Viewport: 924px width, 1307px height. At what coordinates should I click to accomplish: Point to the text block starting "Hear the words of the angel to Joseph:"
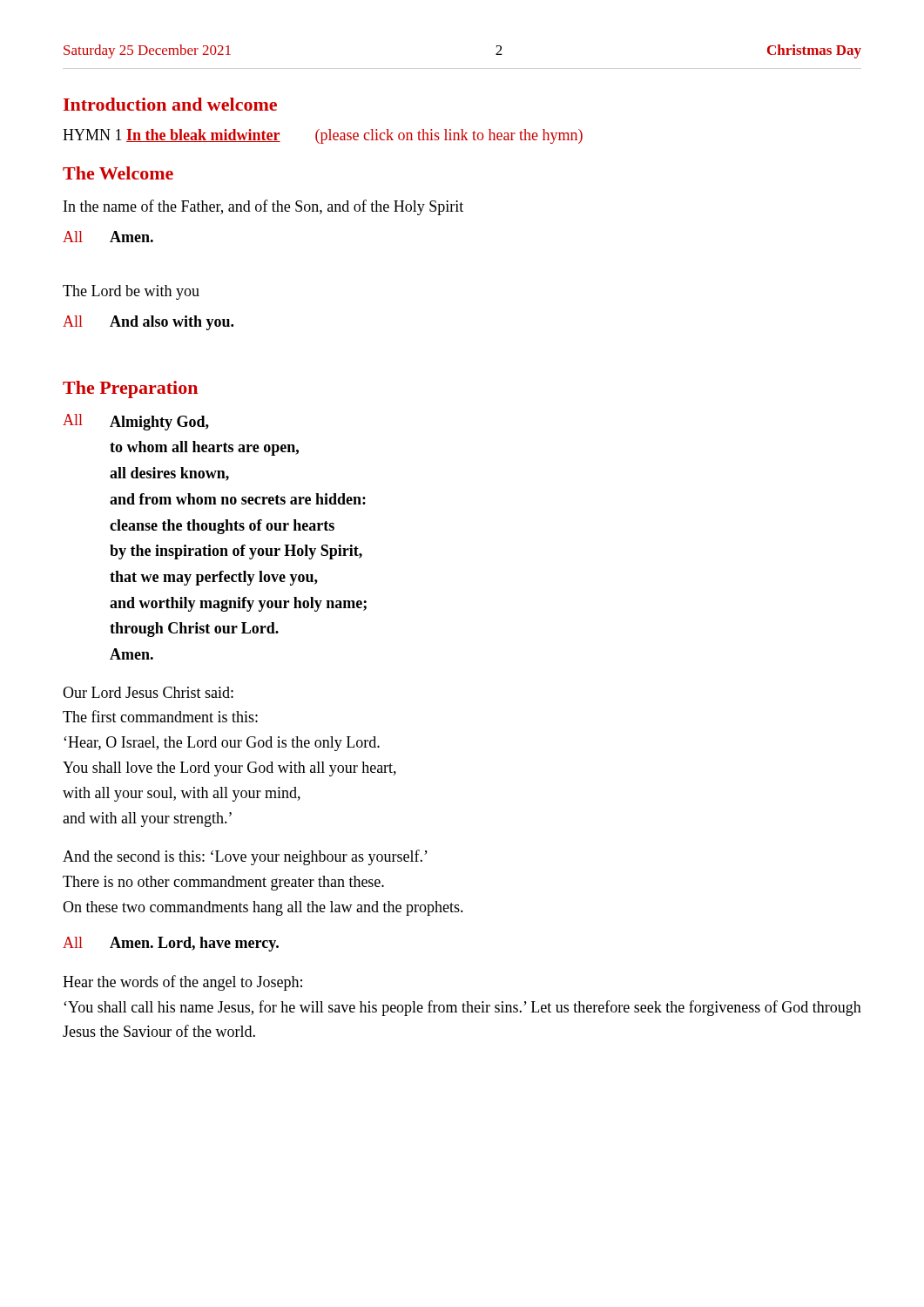pos(462,1007)
